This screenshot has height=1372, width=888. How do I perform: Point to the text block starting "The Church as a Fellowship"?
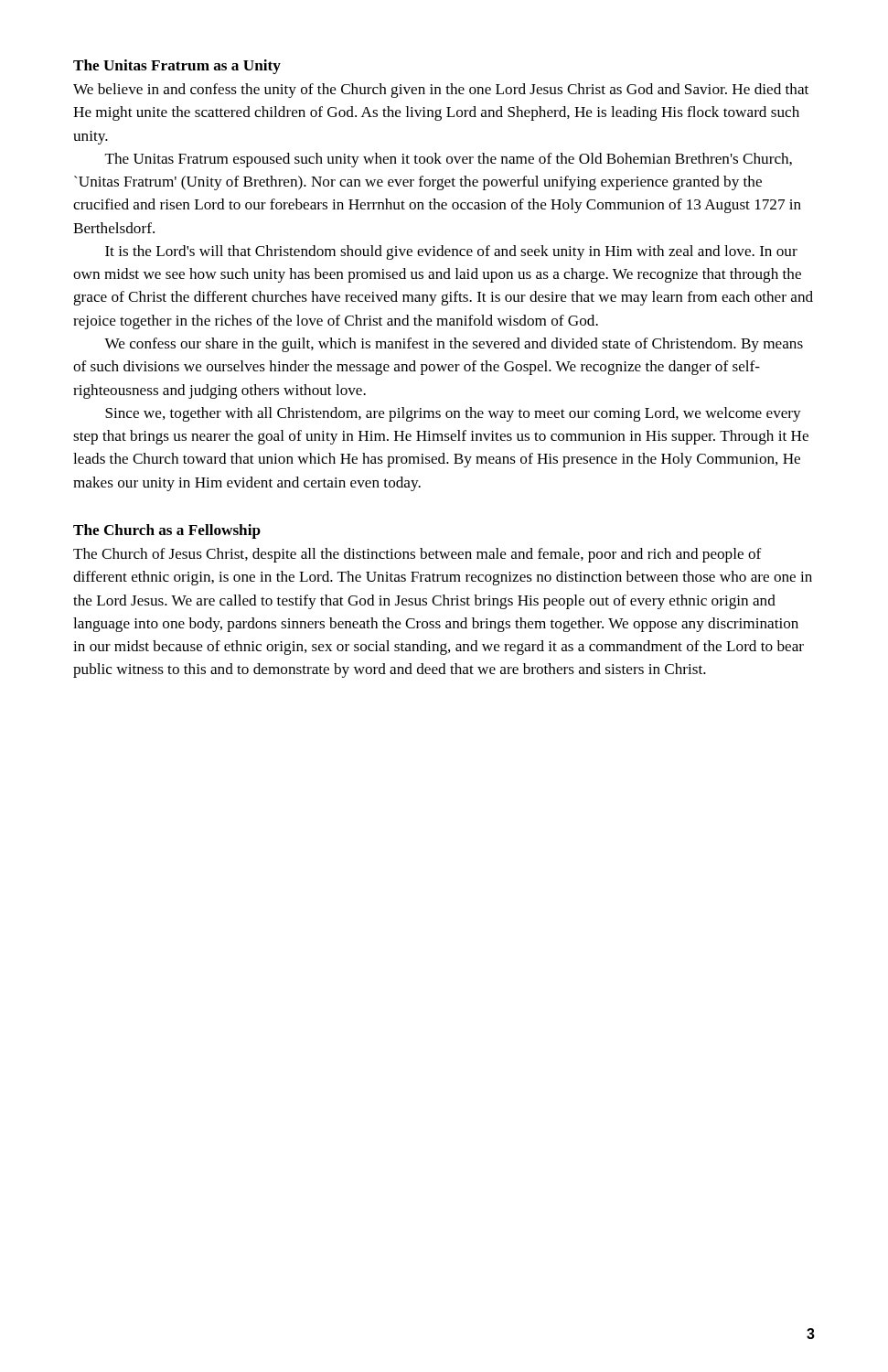point(167,530)
